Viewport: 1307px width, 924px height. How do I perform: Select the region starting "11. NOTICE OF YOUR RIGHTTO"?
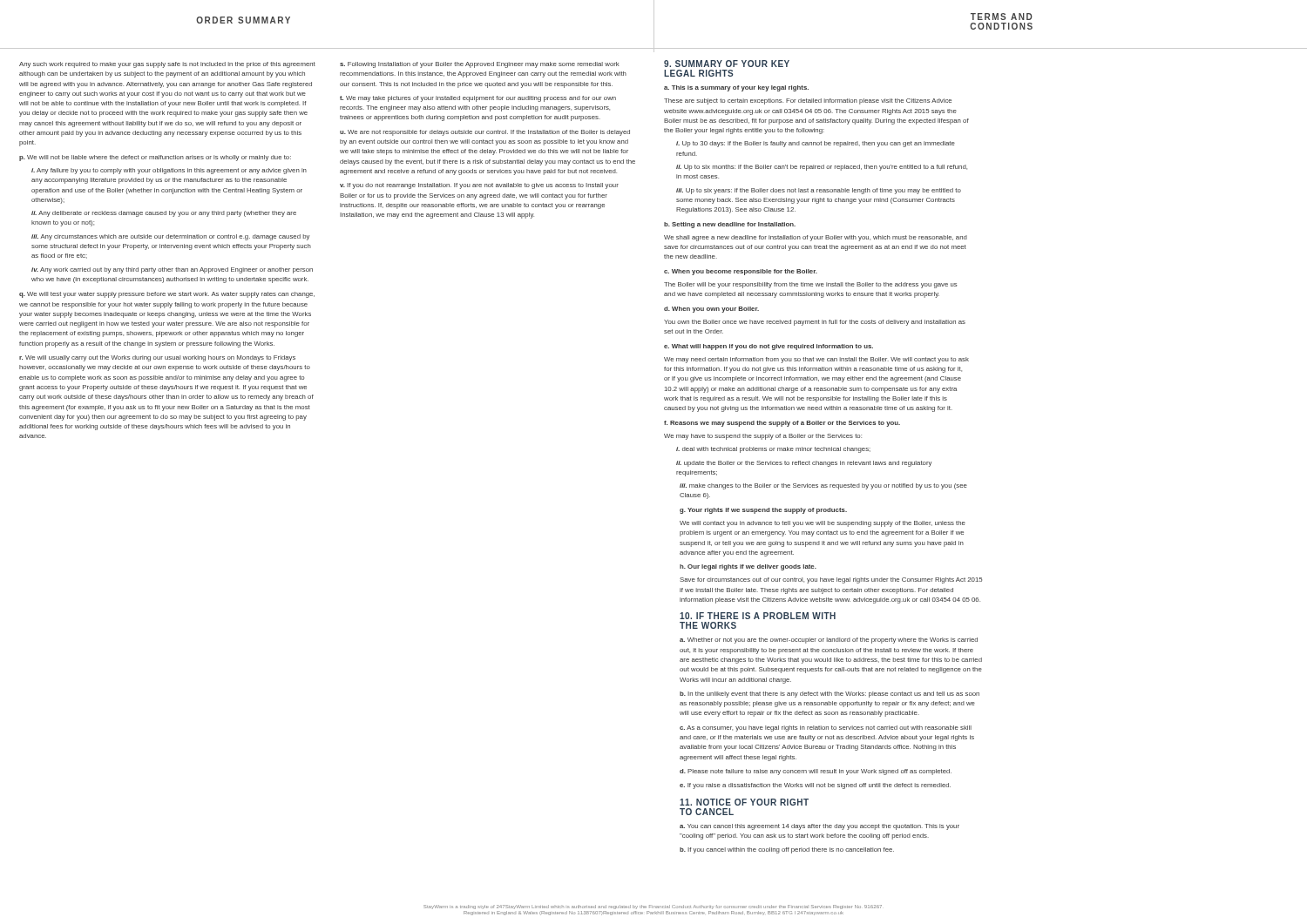(x=744, y=807)
